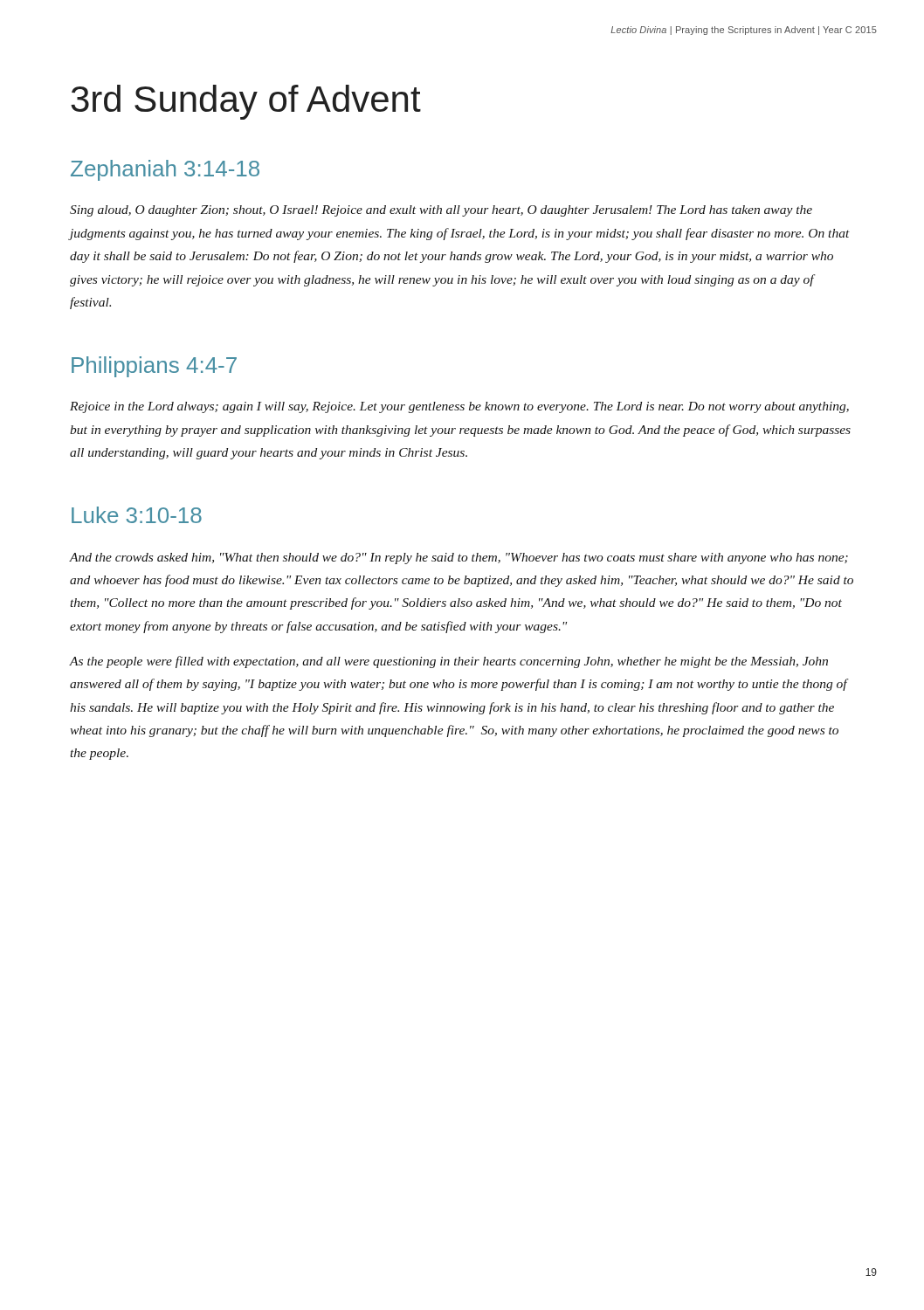Select the passage starting "Rejoice in the Lord always; again"
Screen dimensions: 1310x924
click(460, 429)
